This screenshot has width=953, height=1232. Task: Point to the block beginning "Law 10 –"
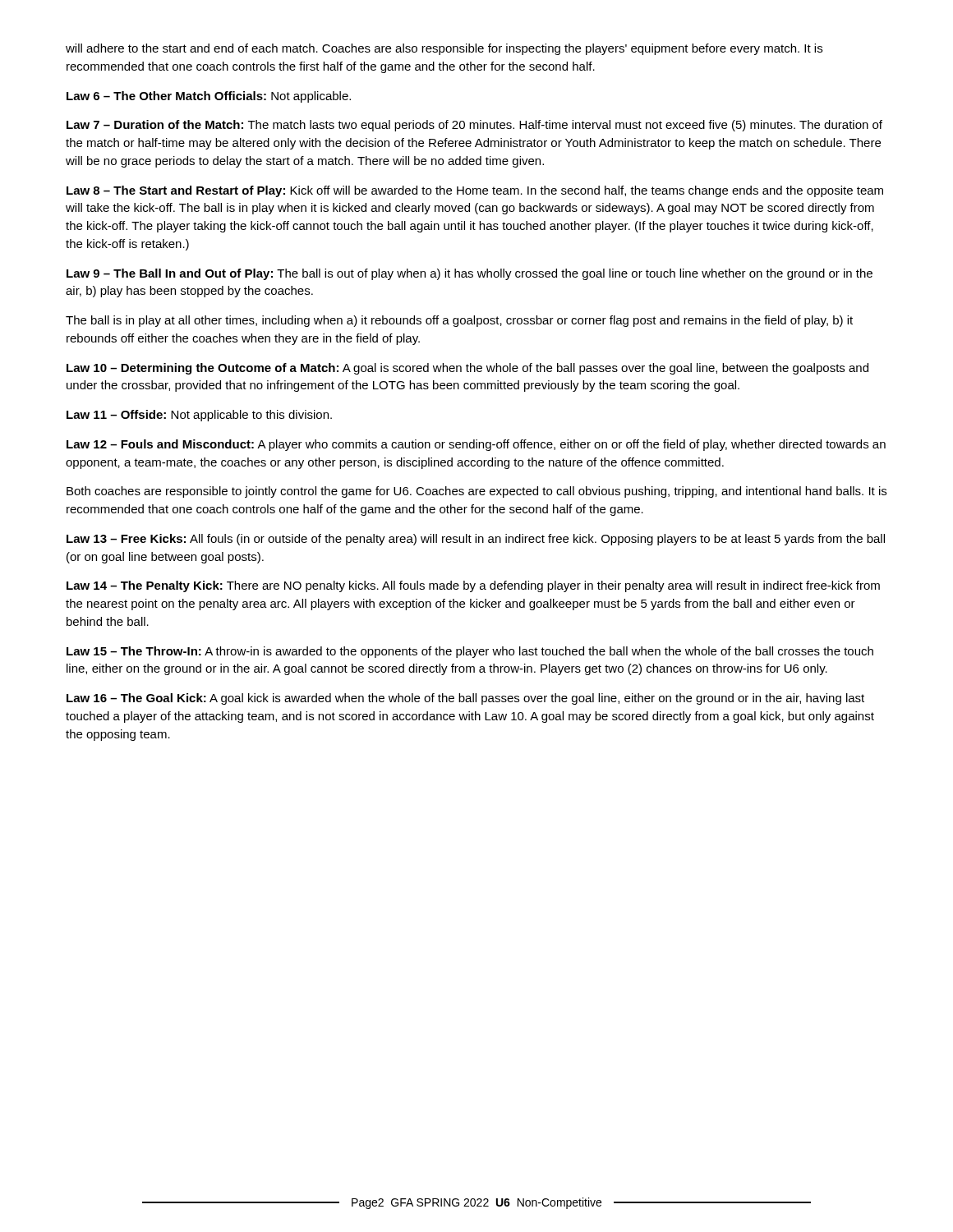point(476,376)
